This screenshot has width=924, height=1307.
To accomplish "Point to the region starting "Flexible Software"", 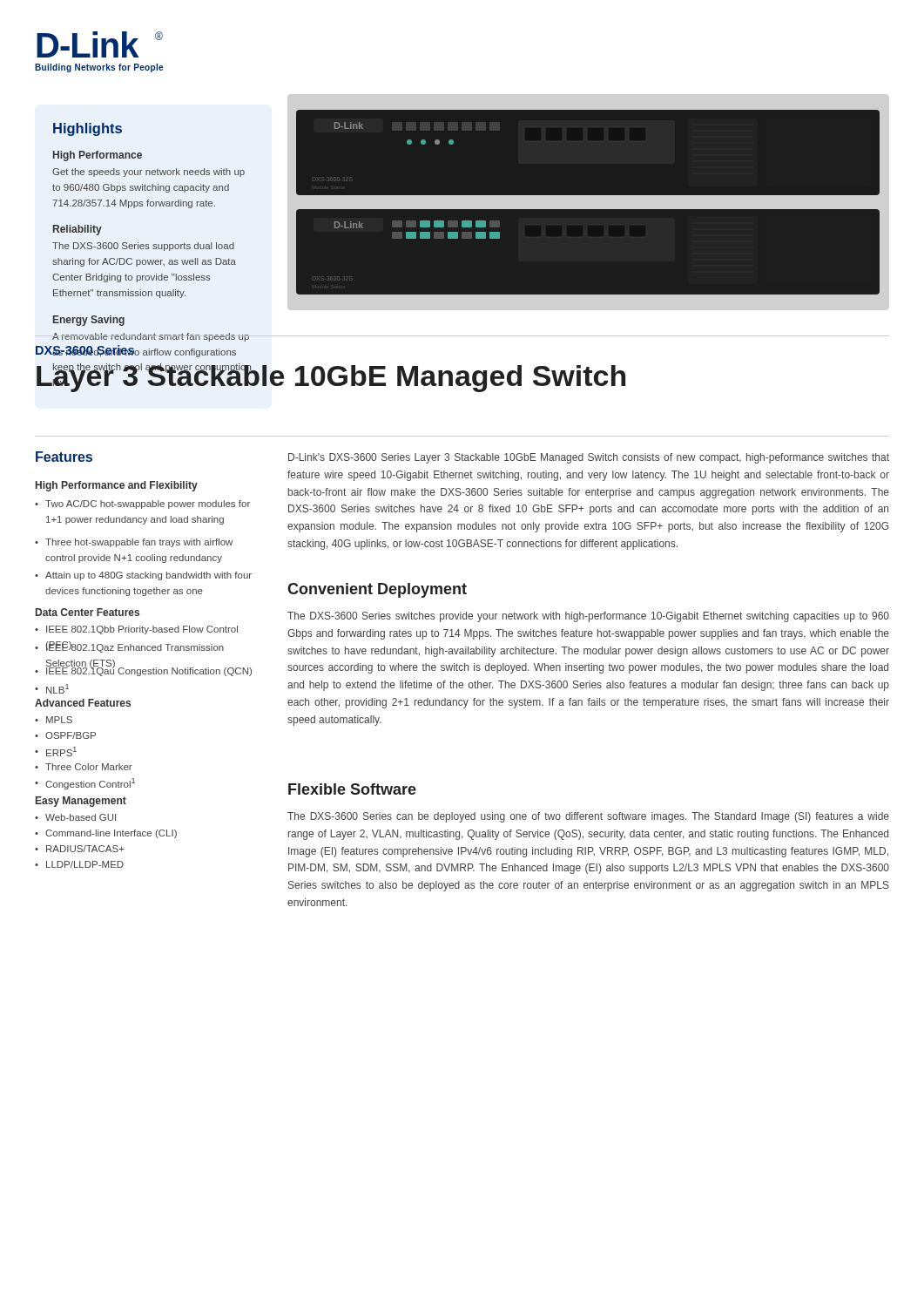I will 352,789.
